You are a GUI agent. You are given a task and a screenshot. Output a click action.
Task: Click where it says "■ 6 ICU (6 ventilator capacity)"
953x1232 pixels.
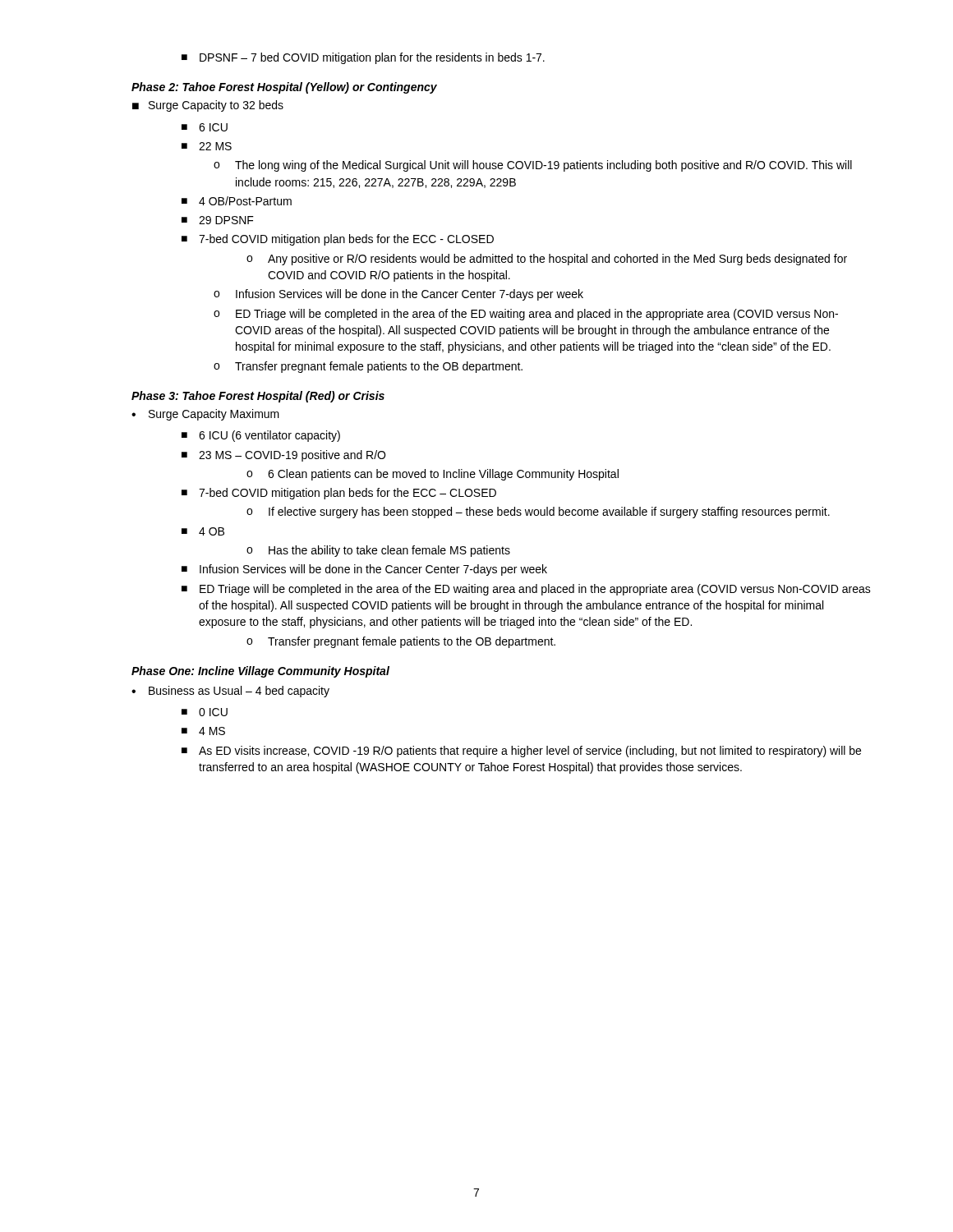coord(261,436)
